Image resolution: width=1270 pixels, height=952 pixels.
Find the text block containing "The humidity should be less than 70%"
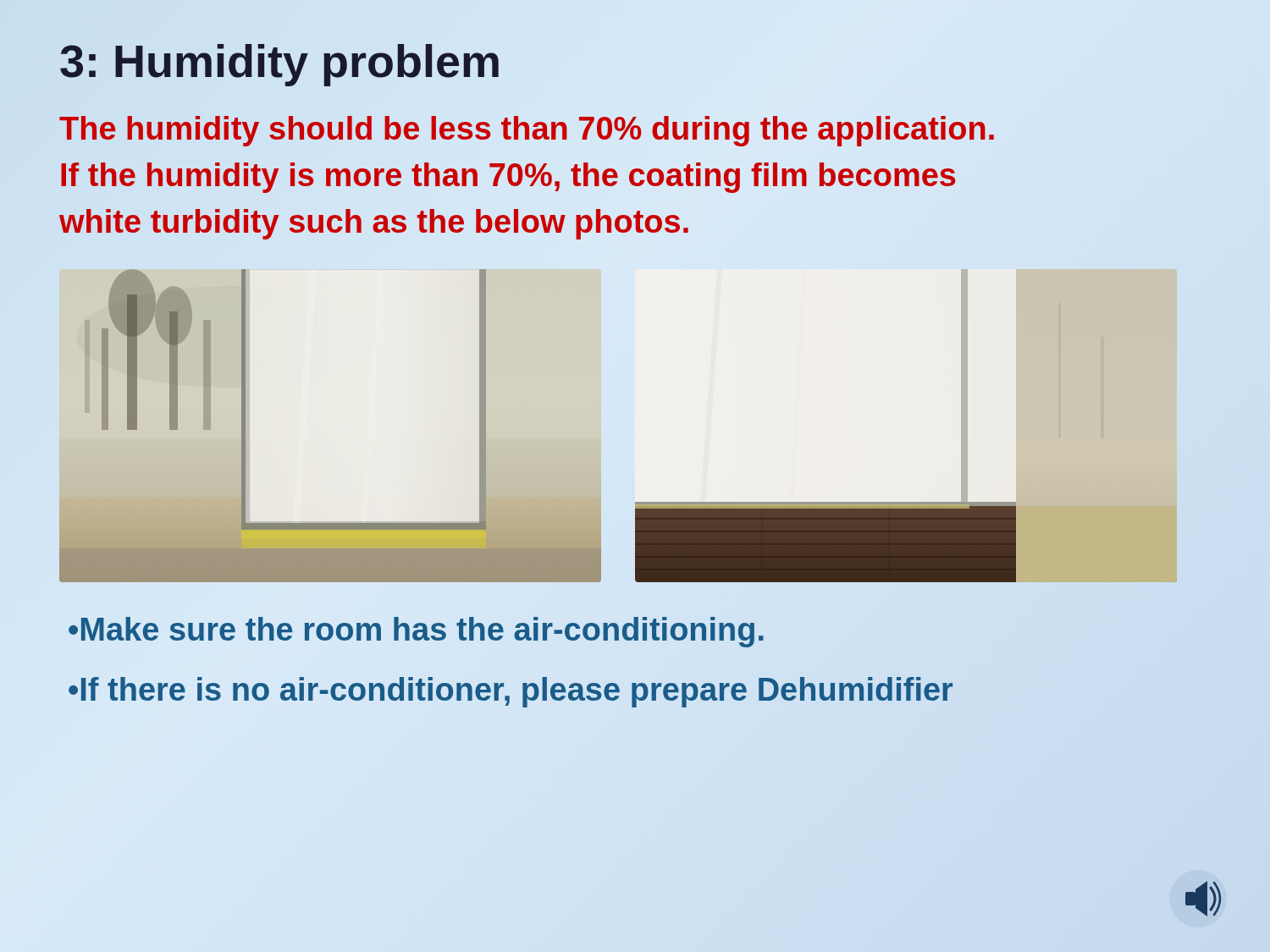[x=528, y=175]
